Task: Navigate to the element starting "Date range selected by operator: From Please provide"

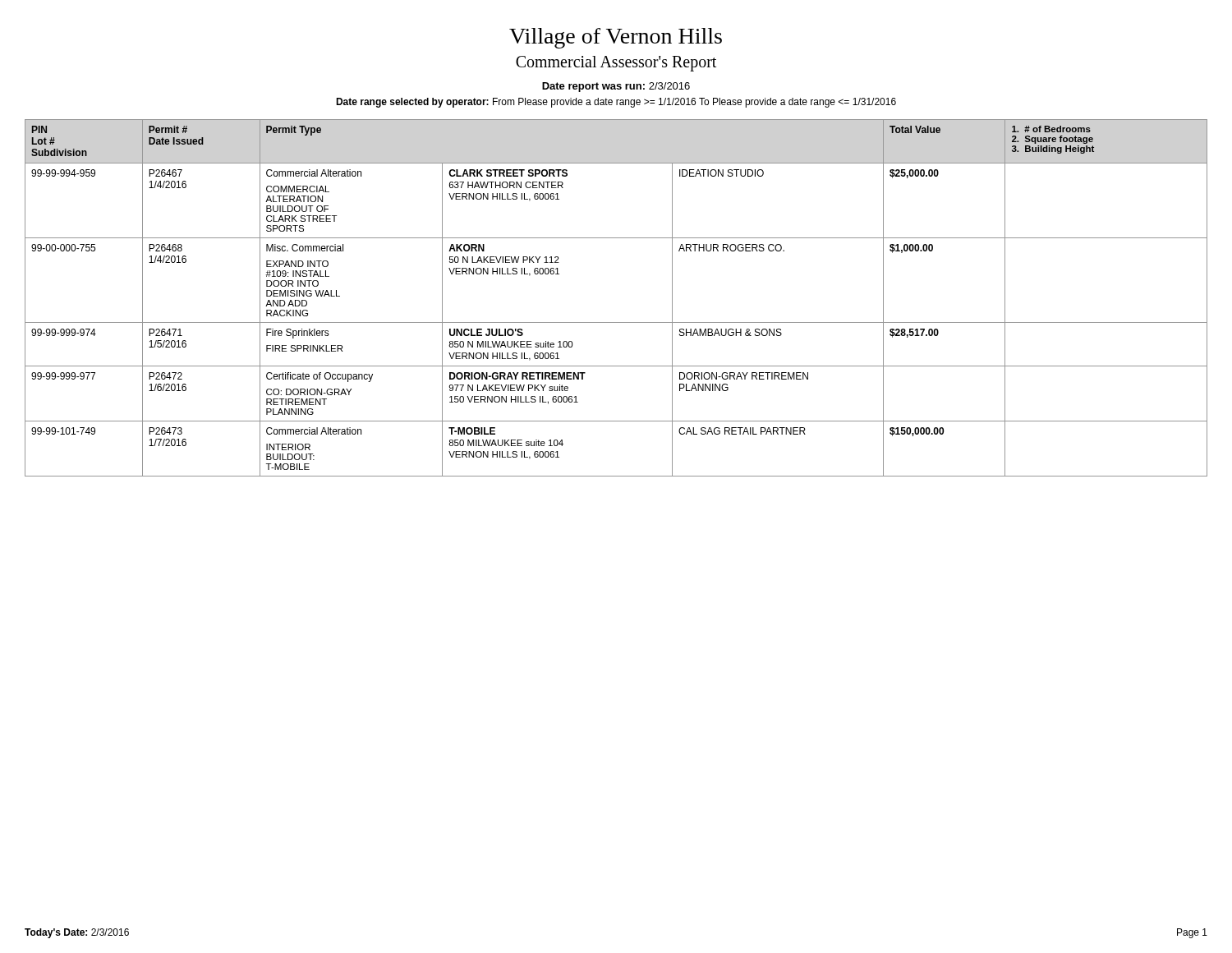Action: pos(616,102)
